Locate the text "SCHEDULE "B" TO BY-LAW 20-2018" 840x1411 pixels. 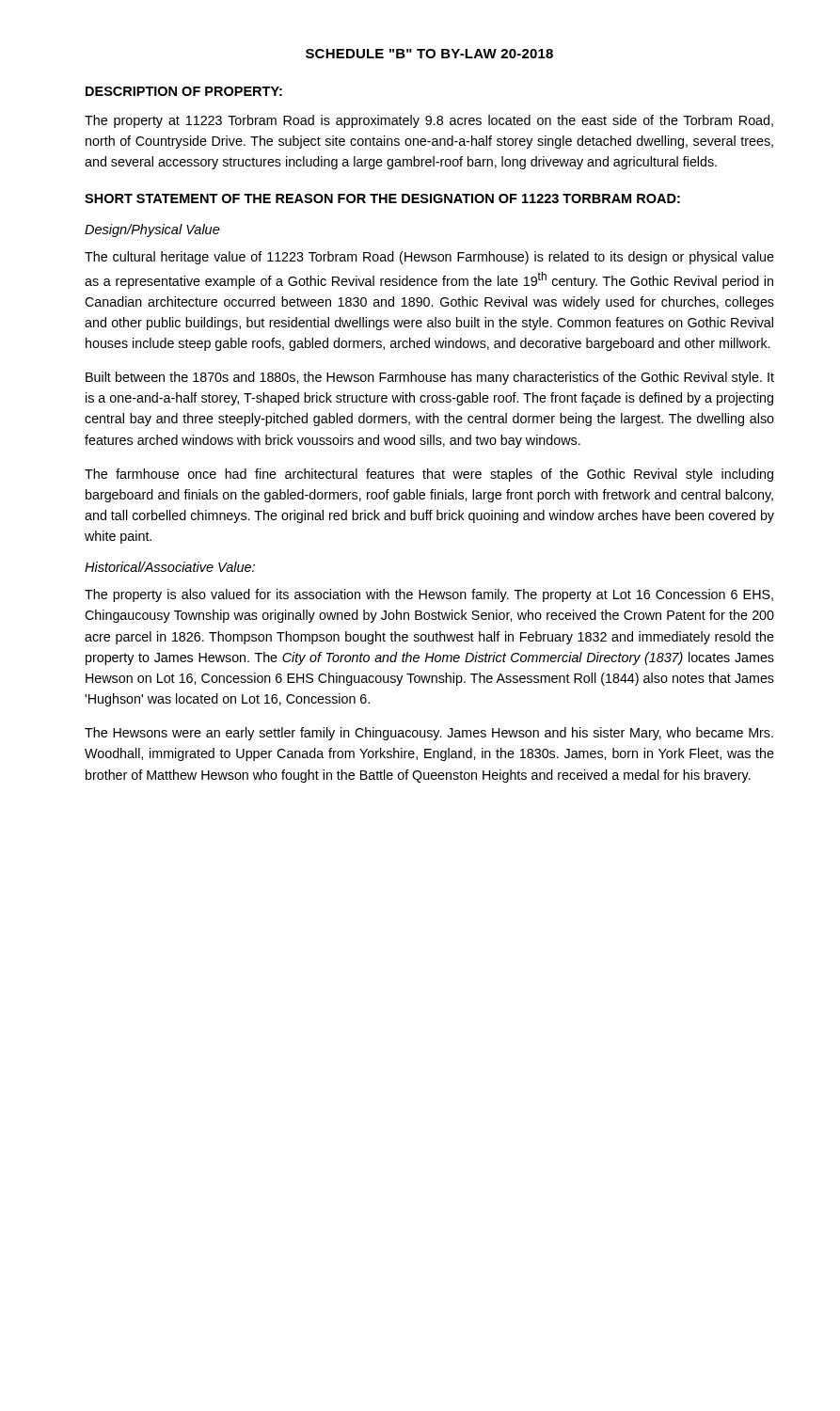tap(429, 53)
